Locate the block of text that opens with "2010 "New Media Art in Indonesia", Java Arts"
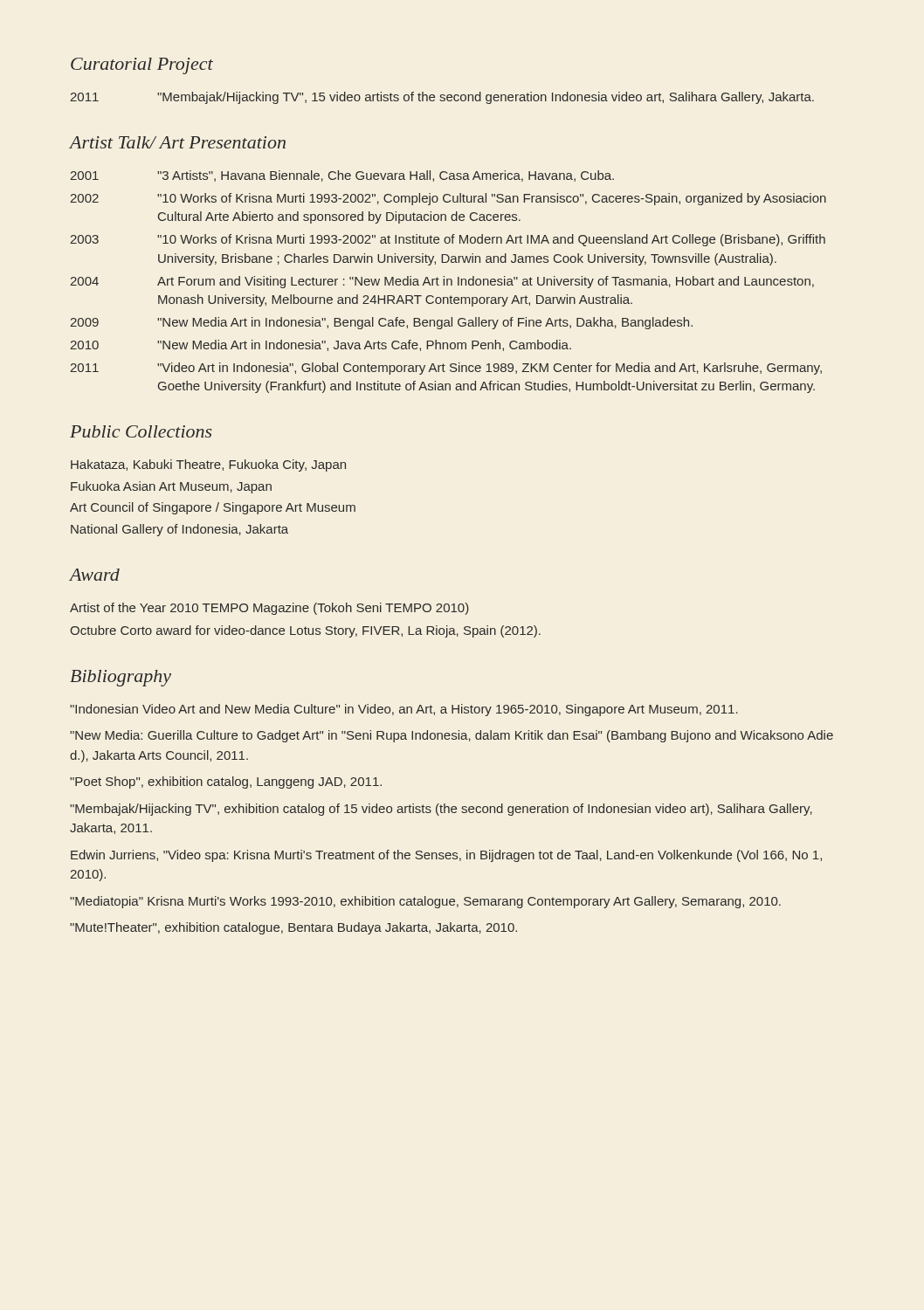The image size is (924, 1310). pyautogui.click(x=462, y=345)
